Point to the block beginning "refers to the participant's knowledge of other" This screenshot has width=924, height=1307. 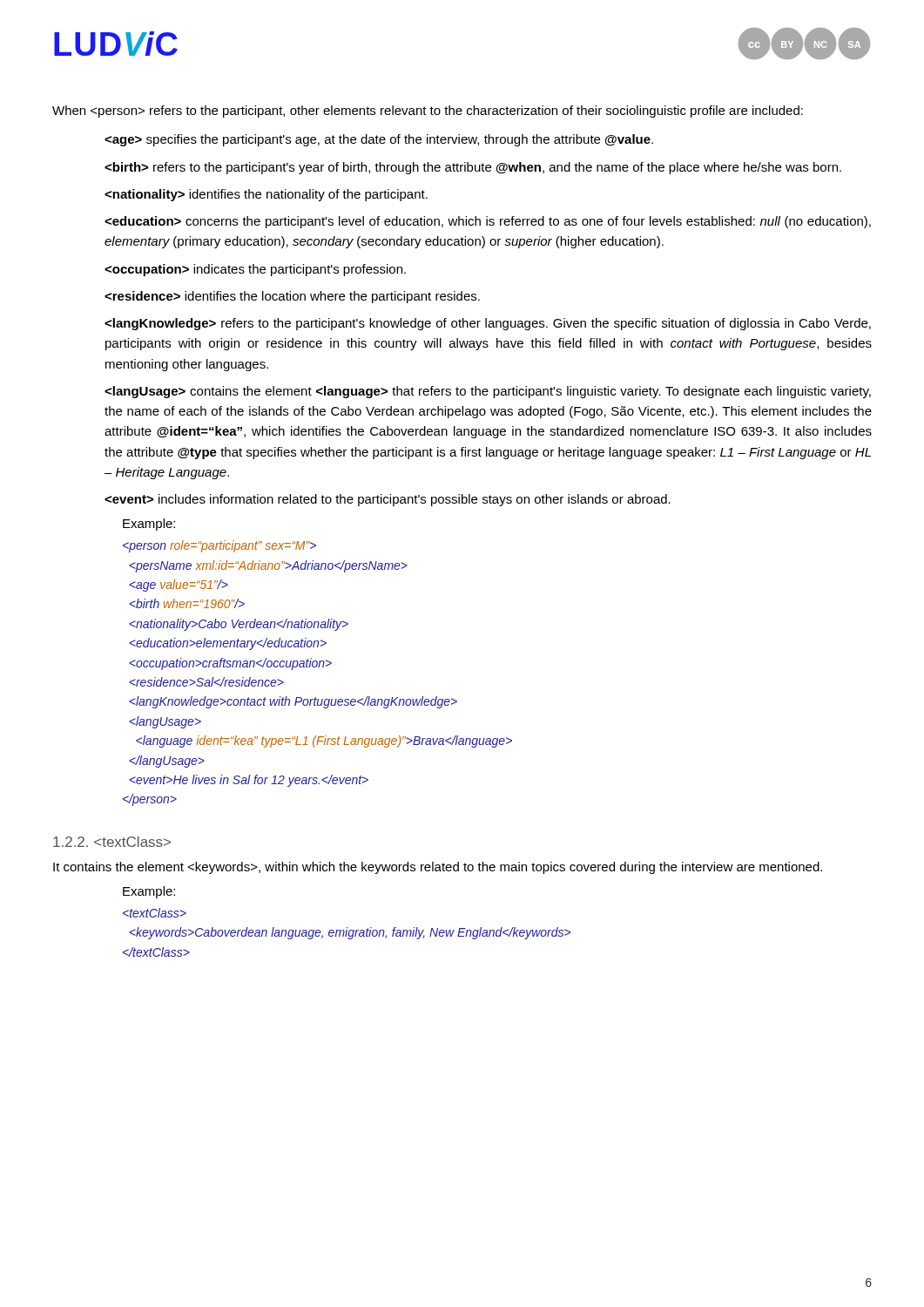pyautogui.click(x=488, y=343)
